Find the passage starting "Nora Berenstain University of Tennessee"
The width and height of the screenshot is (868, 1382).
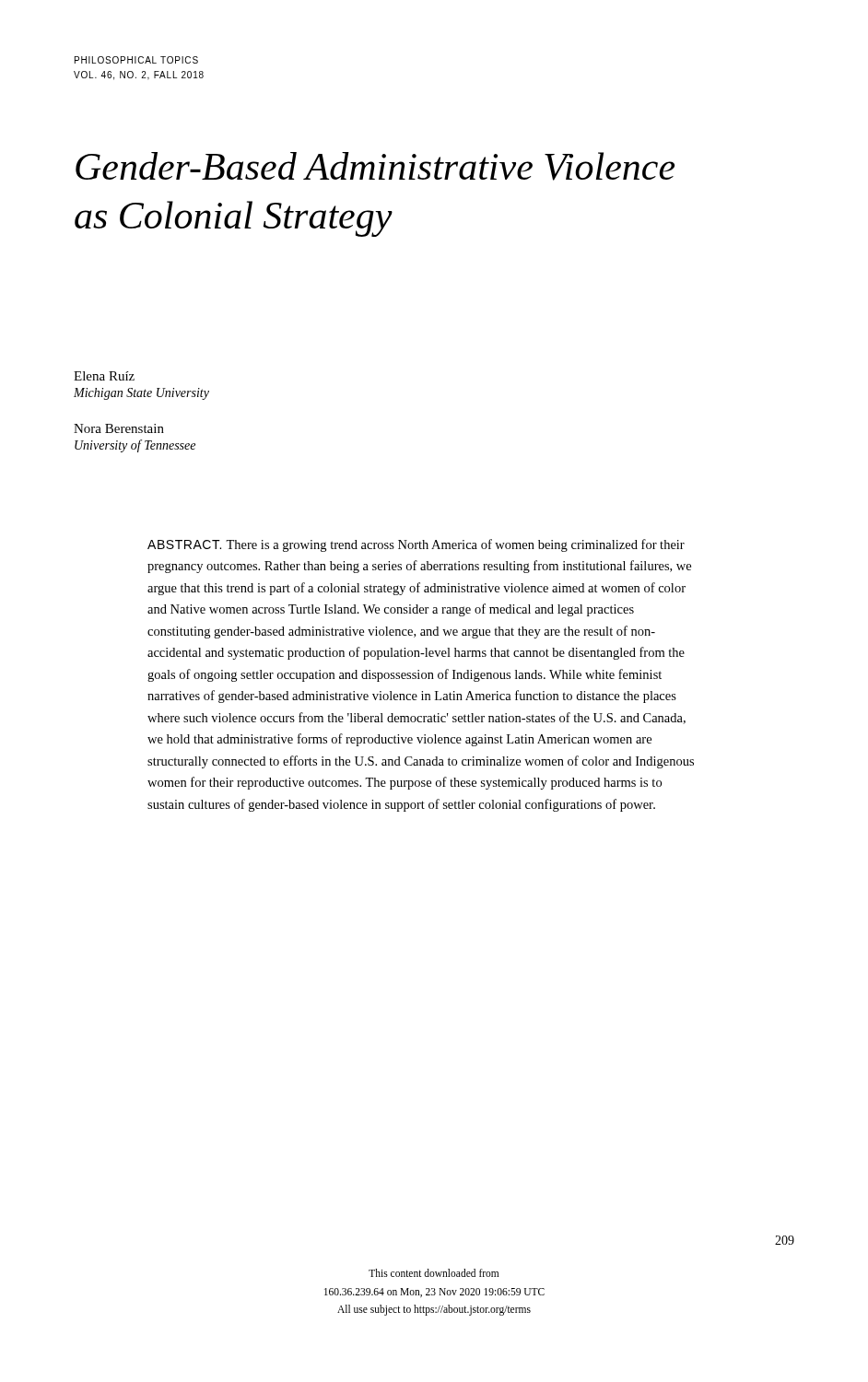pyautogui.click(x=141, y=437)
